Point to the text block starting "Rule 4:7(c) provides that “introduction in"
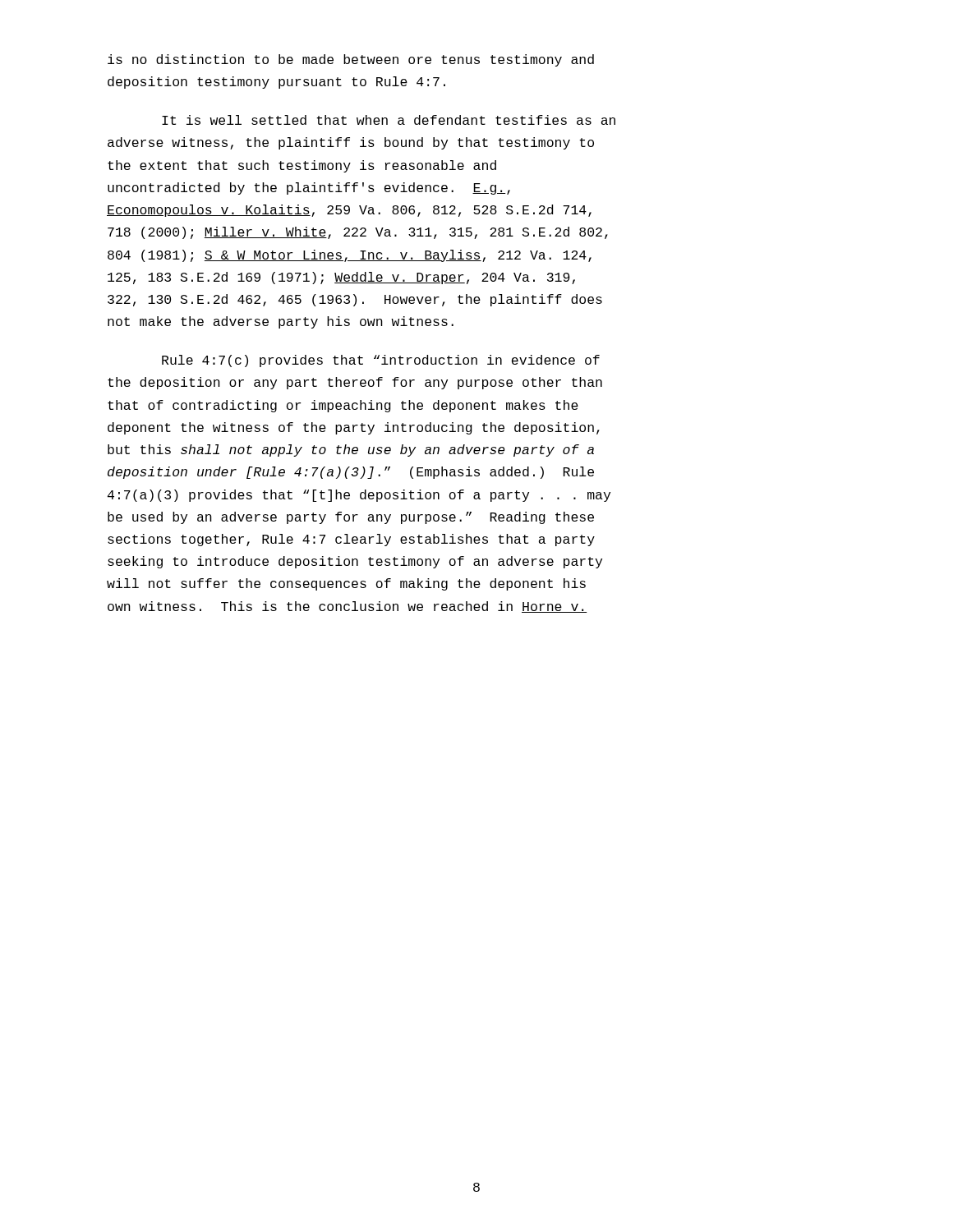 coord(359,484)
